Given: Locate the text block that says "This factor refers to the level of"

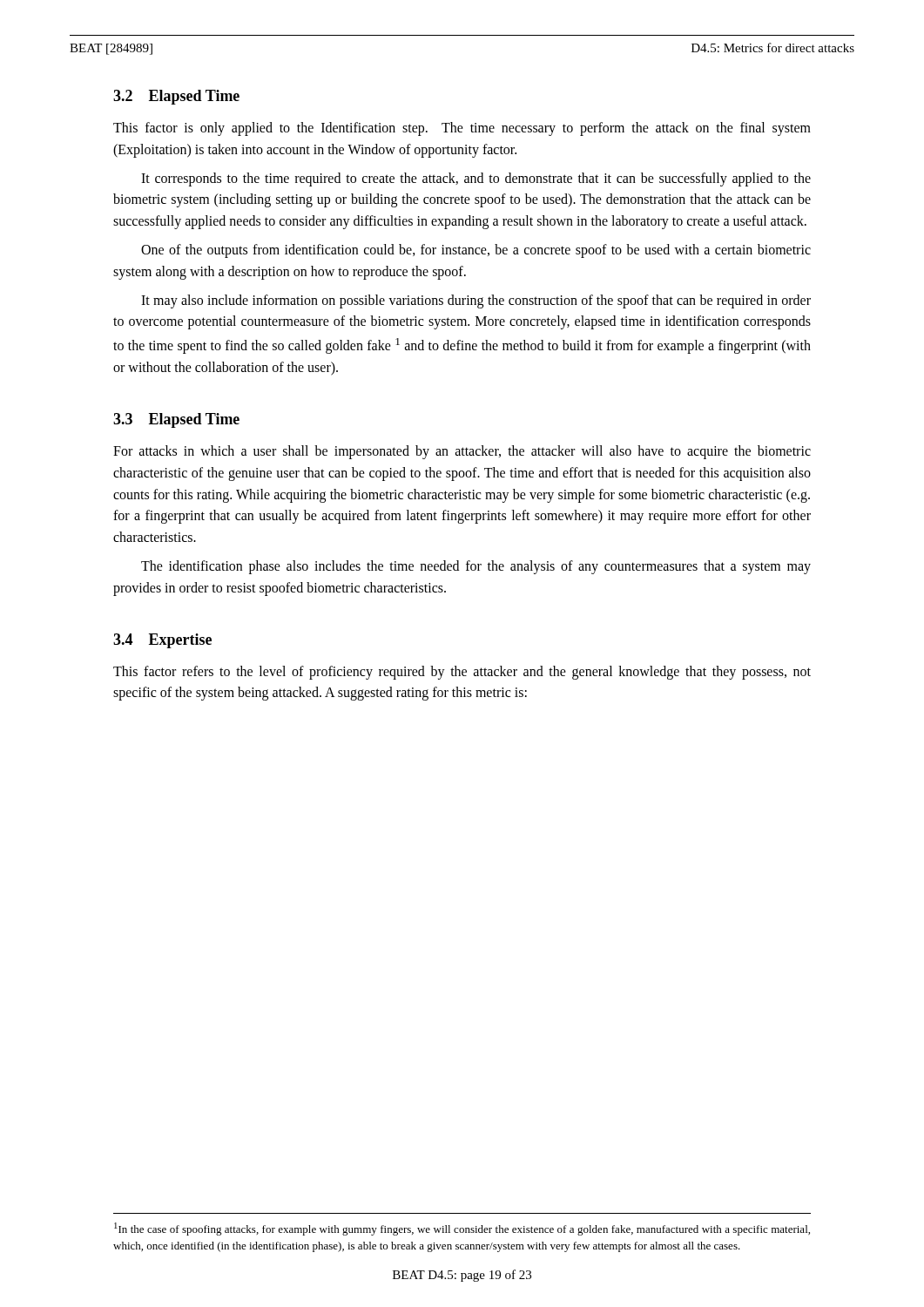Looking at the screenshot, I should coord(462,682).
